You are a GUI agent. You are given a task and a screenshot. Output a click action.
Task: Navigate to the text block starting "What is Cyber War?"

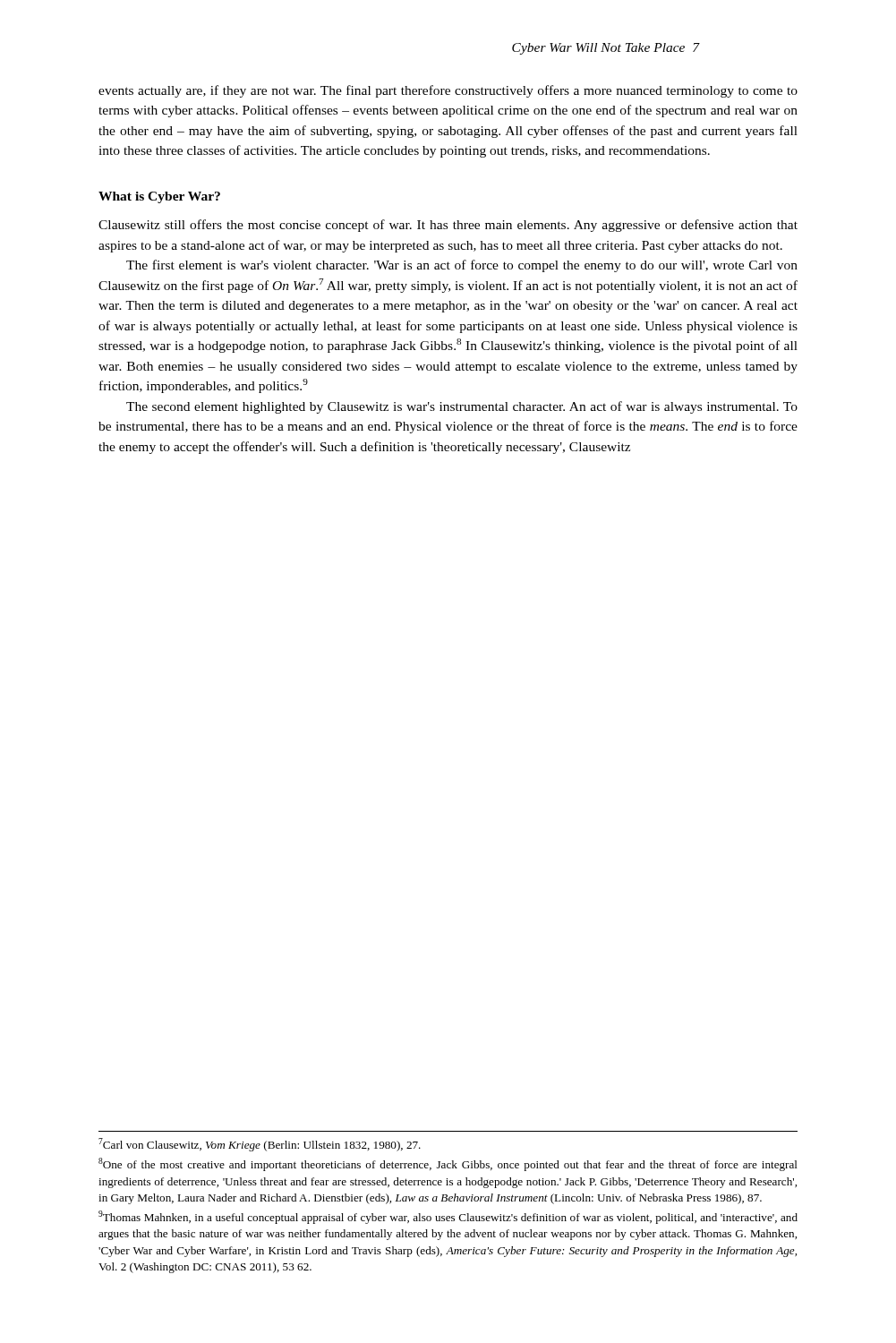160,195
